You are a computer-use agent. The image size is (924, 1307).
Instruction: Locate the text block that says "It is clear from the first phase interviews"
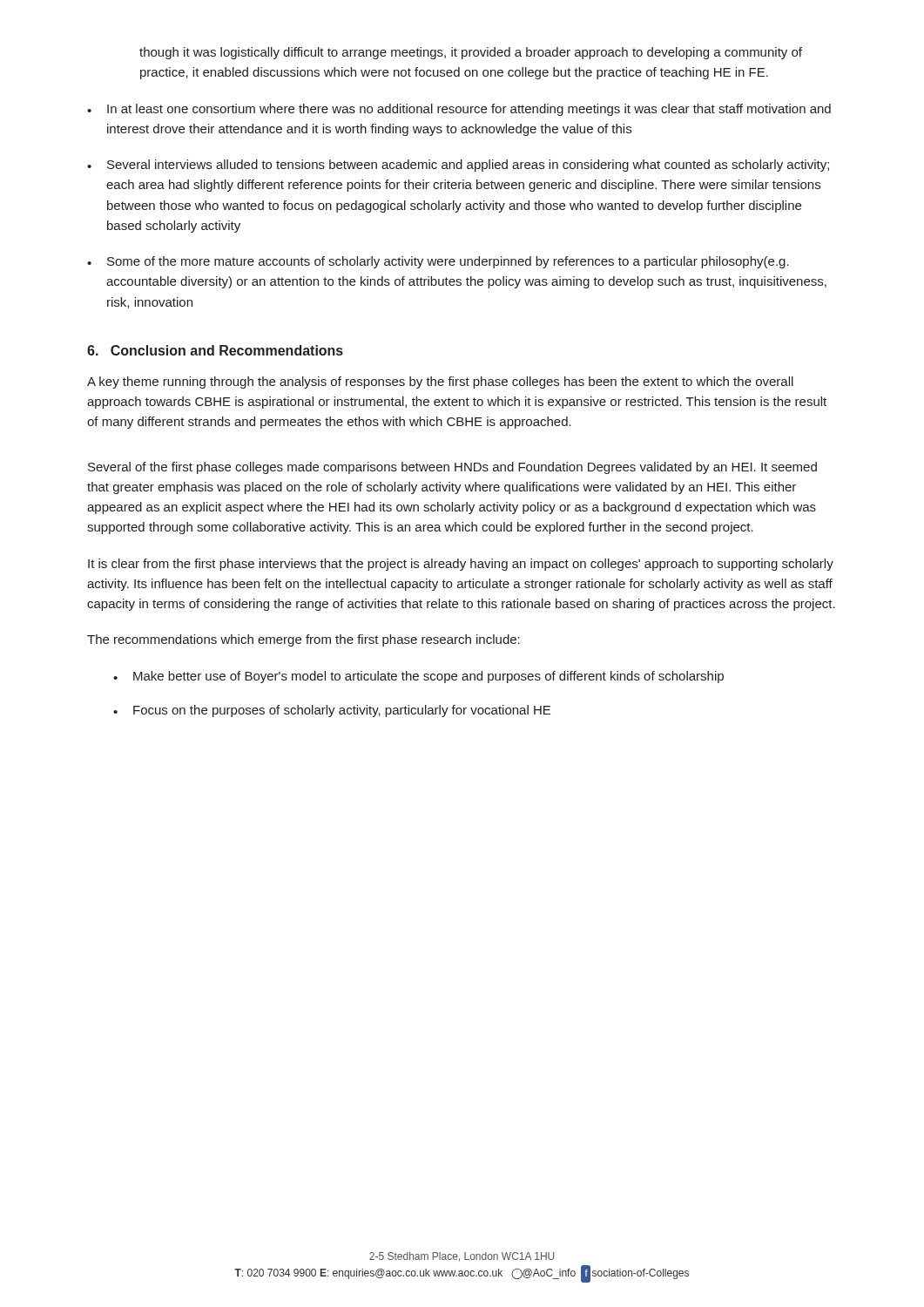click(461, 583)
